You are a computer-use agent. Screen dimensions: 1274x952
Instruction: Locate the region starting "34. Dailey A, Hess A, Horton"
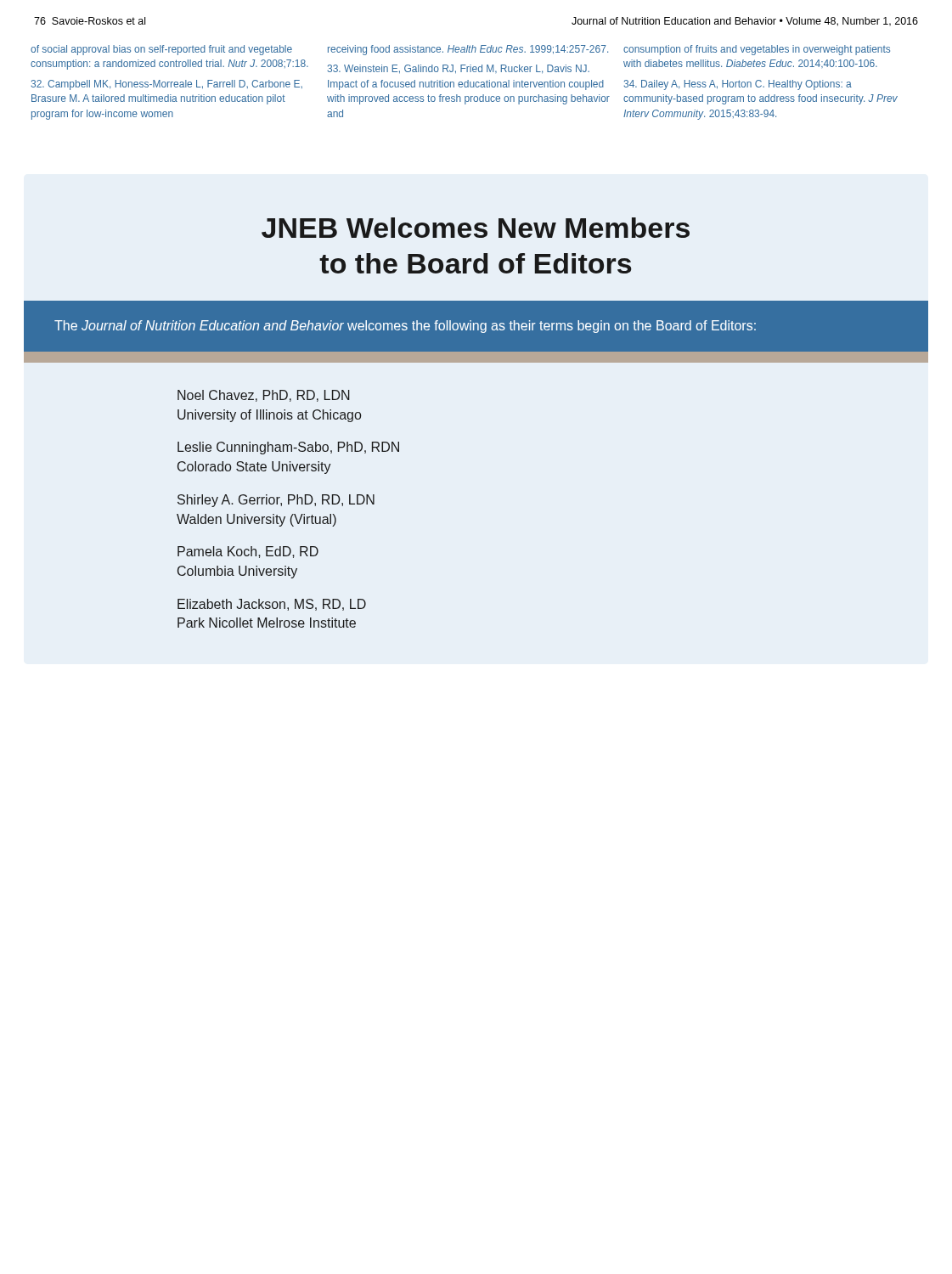coord(760,99)
